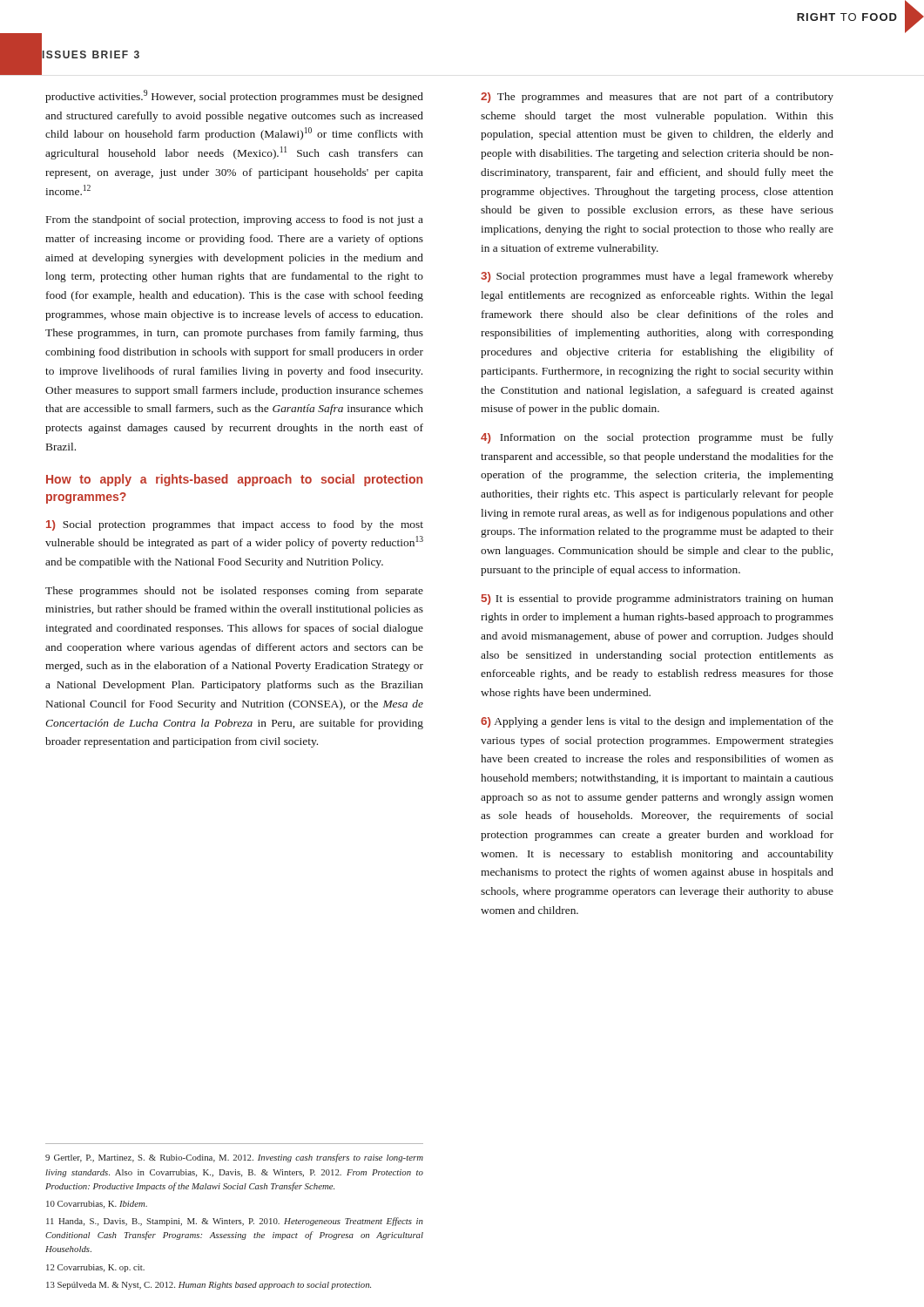Screen dimensions: 1307x924
Task: Select the block starting "11 Handa, S., Davis, B., Stampini, M. &"
Action: pos(234,1235)
